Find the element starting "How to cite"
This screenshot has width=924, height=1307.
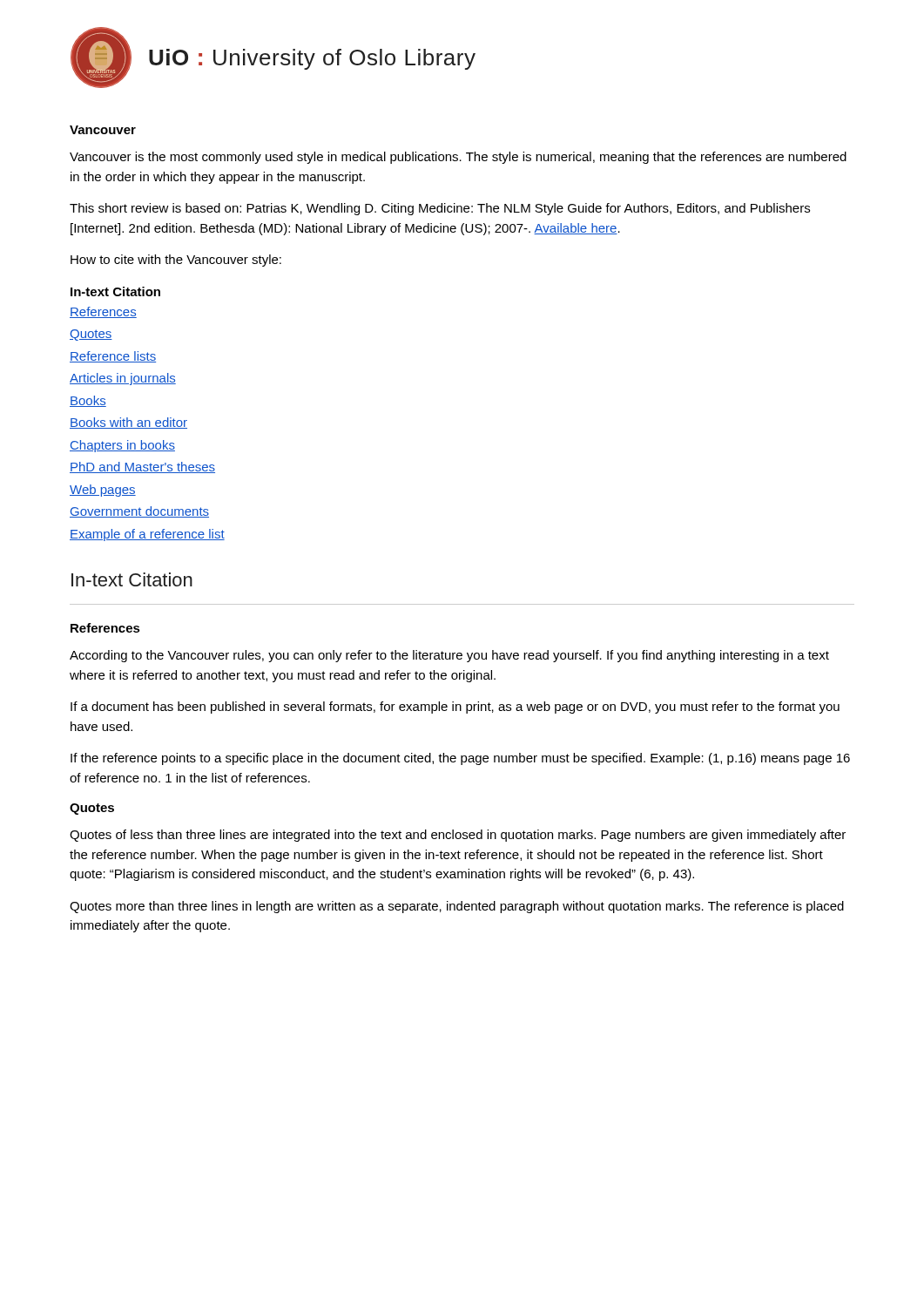(176, 259)
